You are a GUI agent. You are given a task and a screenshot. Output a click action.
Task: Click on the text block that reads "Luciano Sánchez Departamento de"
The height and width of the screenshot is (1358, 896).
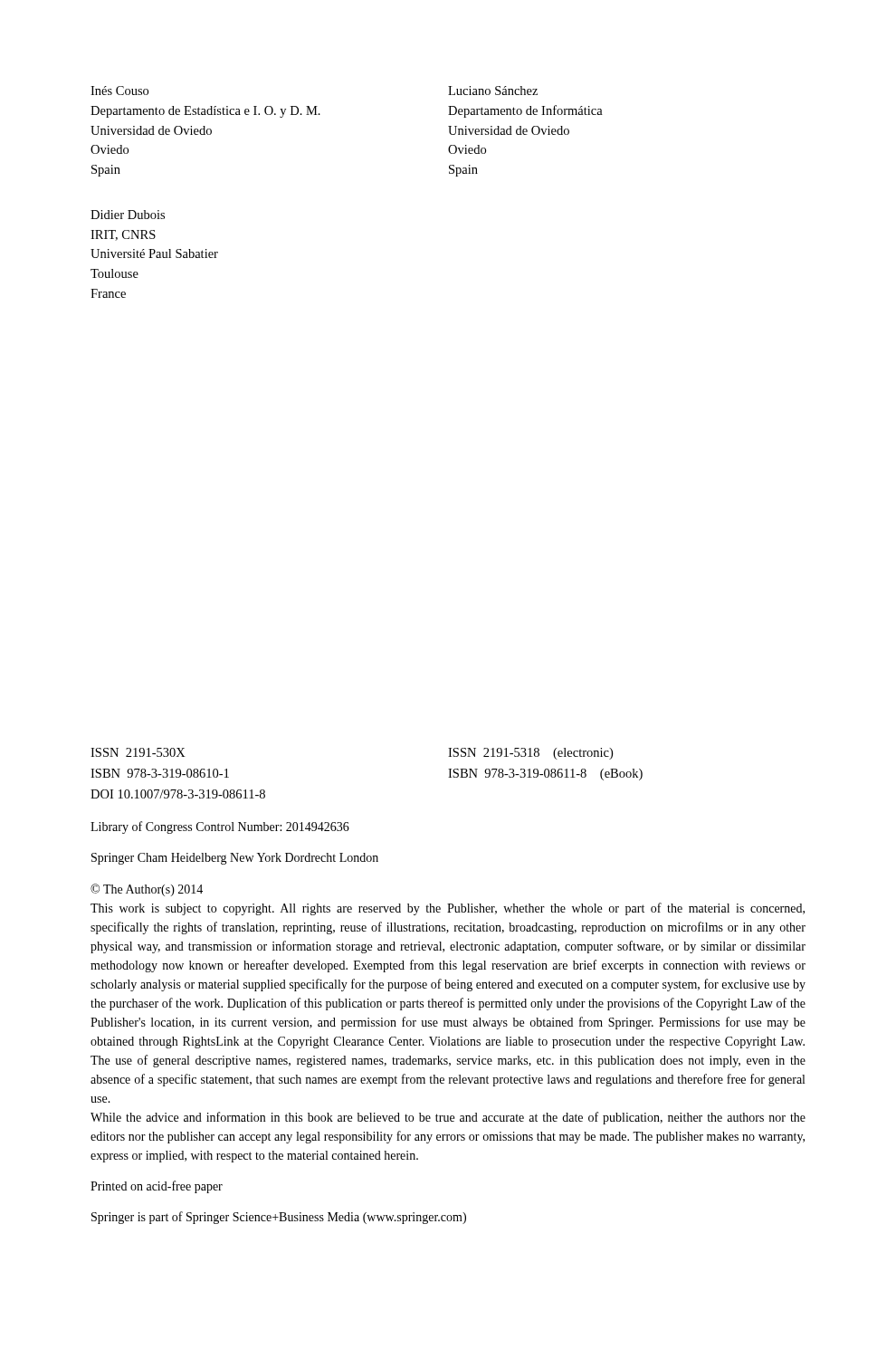525,130
